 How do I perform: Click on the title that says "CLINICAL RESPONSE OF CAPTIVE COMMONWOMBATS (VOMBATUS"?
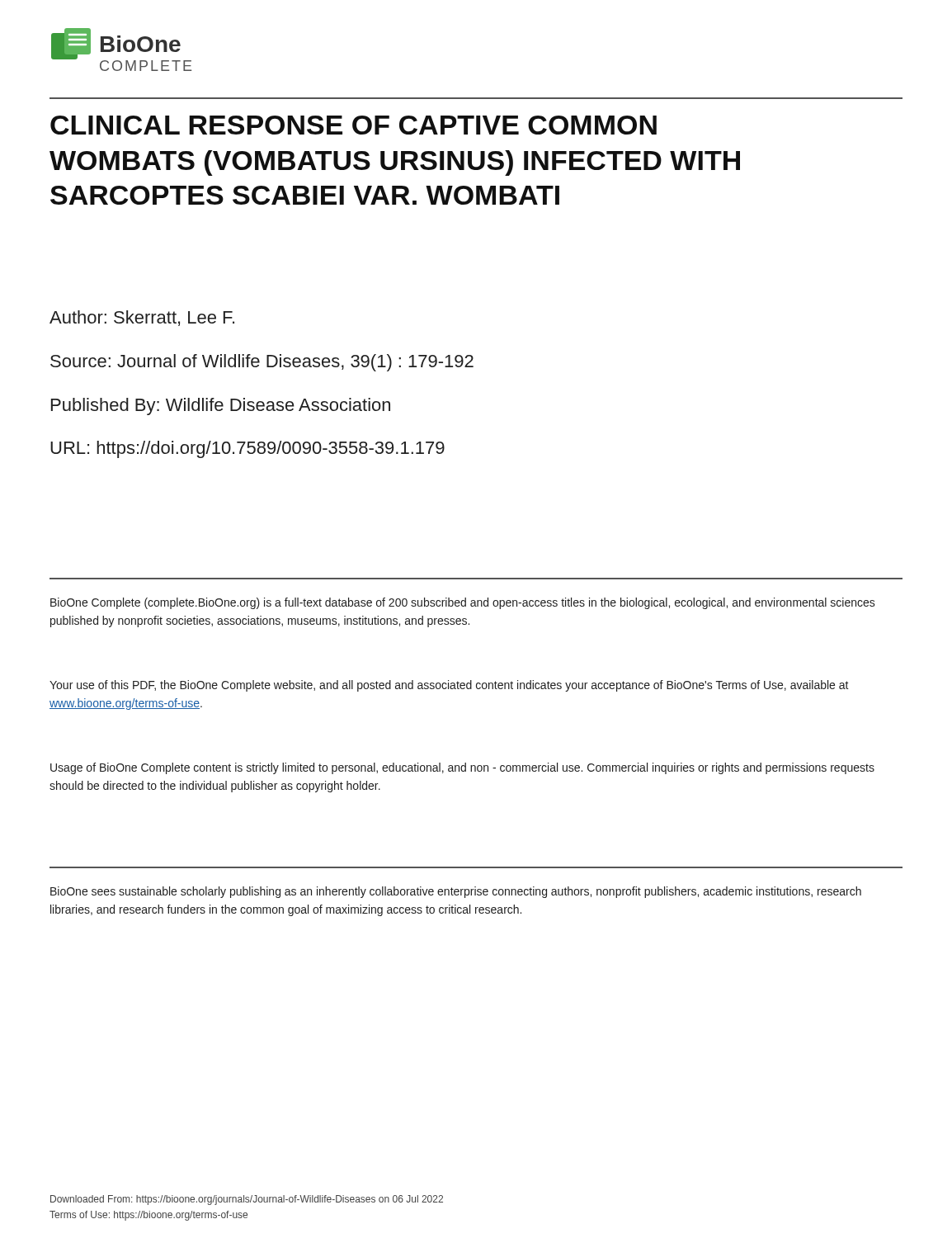(x=476, y=160)
